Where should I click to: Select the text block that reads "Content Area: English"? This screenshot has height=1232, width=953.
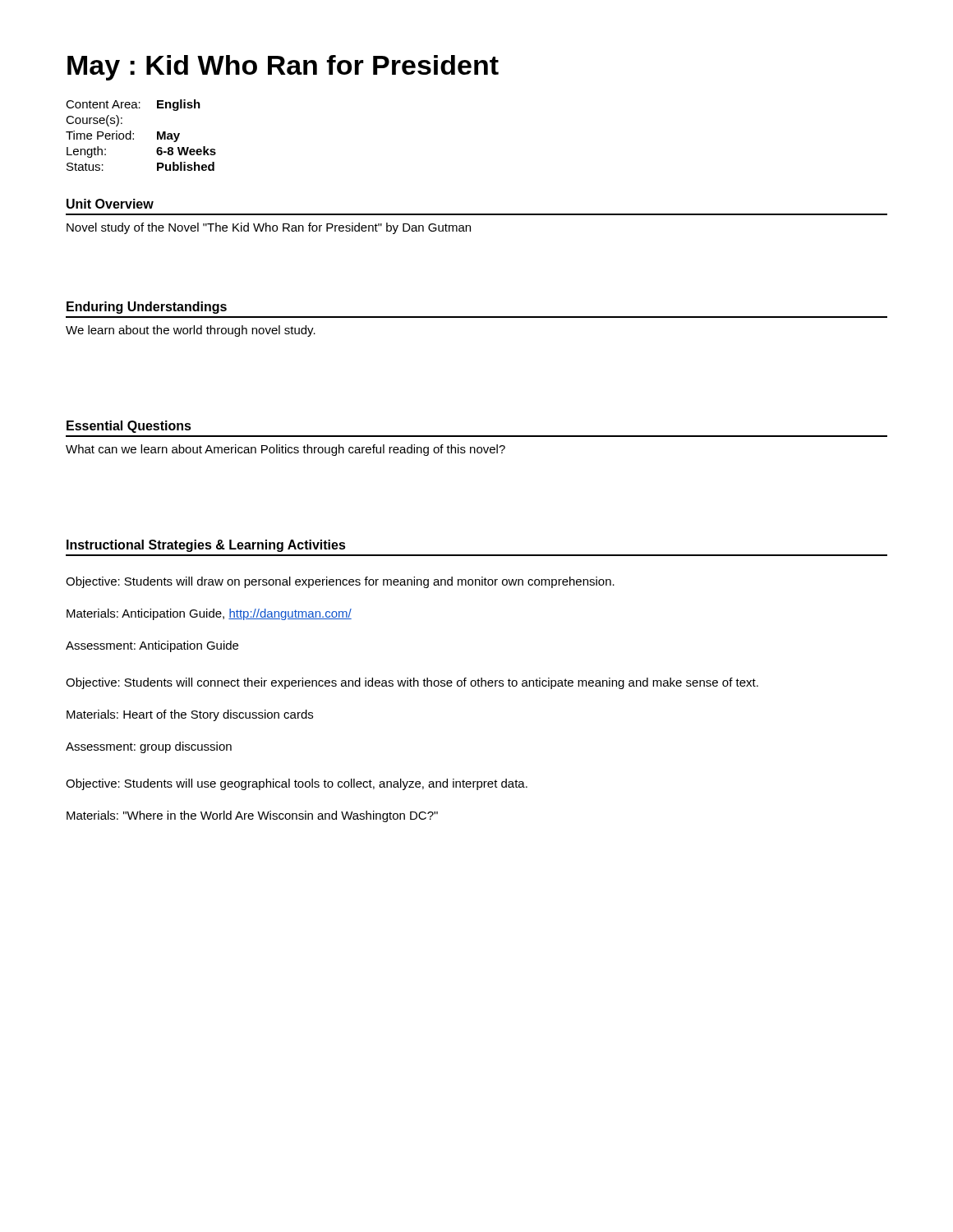[x=145, y=135]
